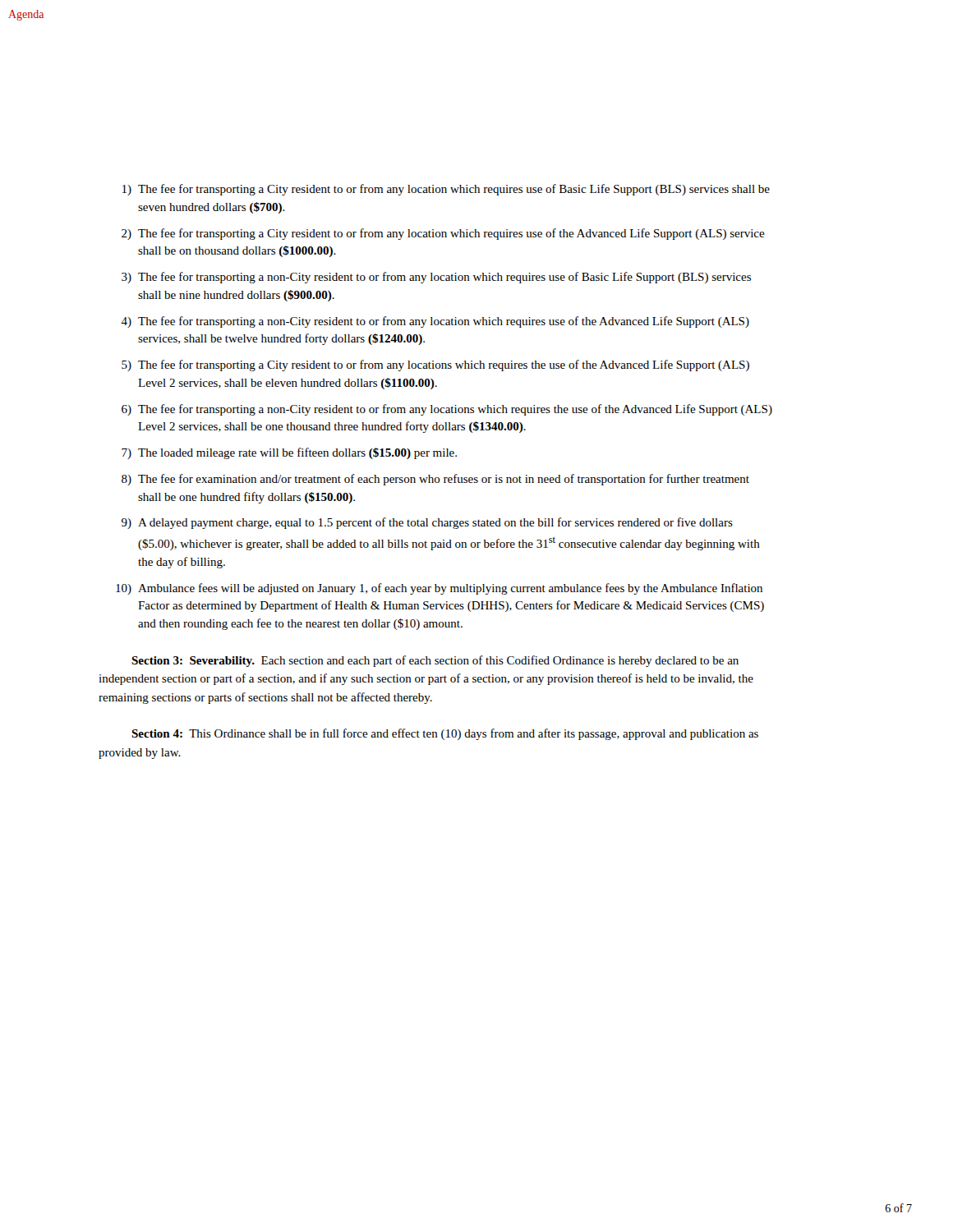Point to the element starting "9) A delayed payment charge, equal to"
The image size is (953, 1232).
point(435,543)
